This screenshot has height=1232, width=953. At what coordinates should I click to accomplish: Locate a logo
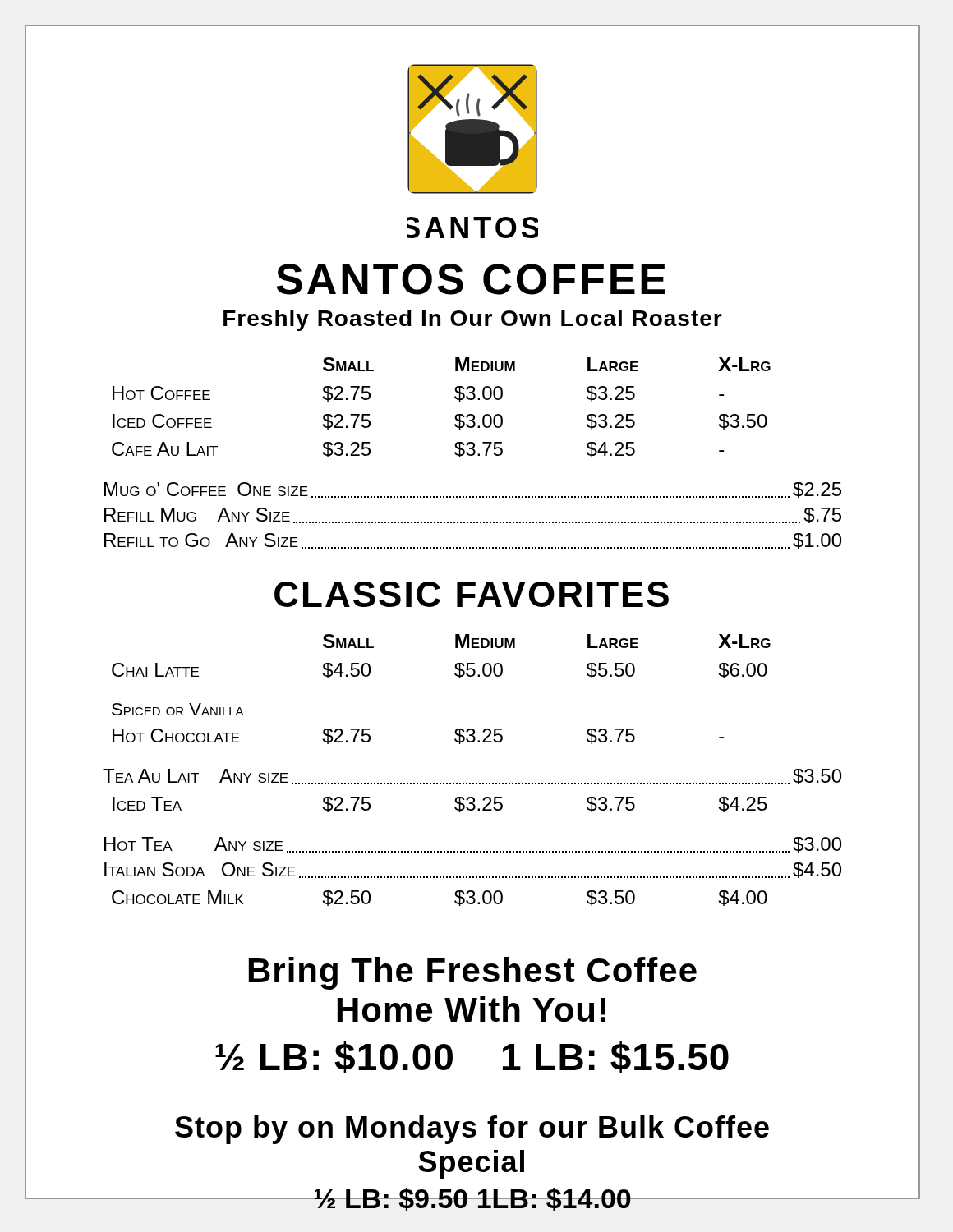472,153
